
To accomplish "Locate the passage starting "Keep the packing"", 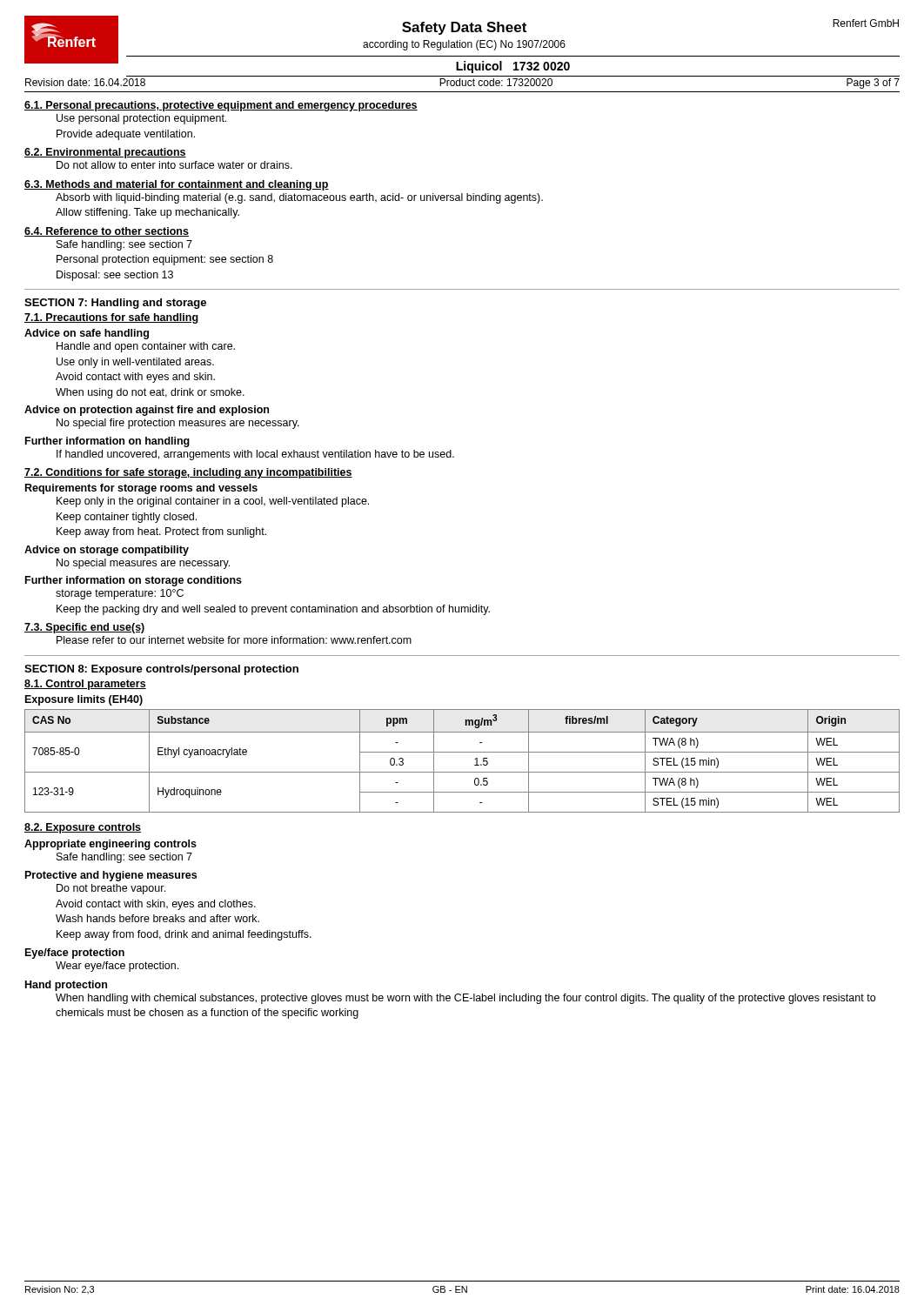I will [x=273, y=609].
